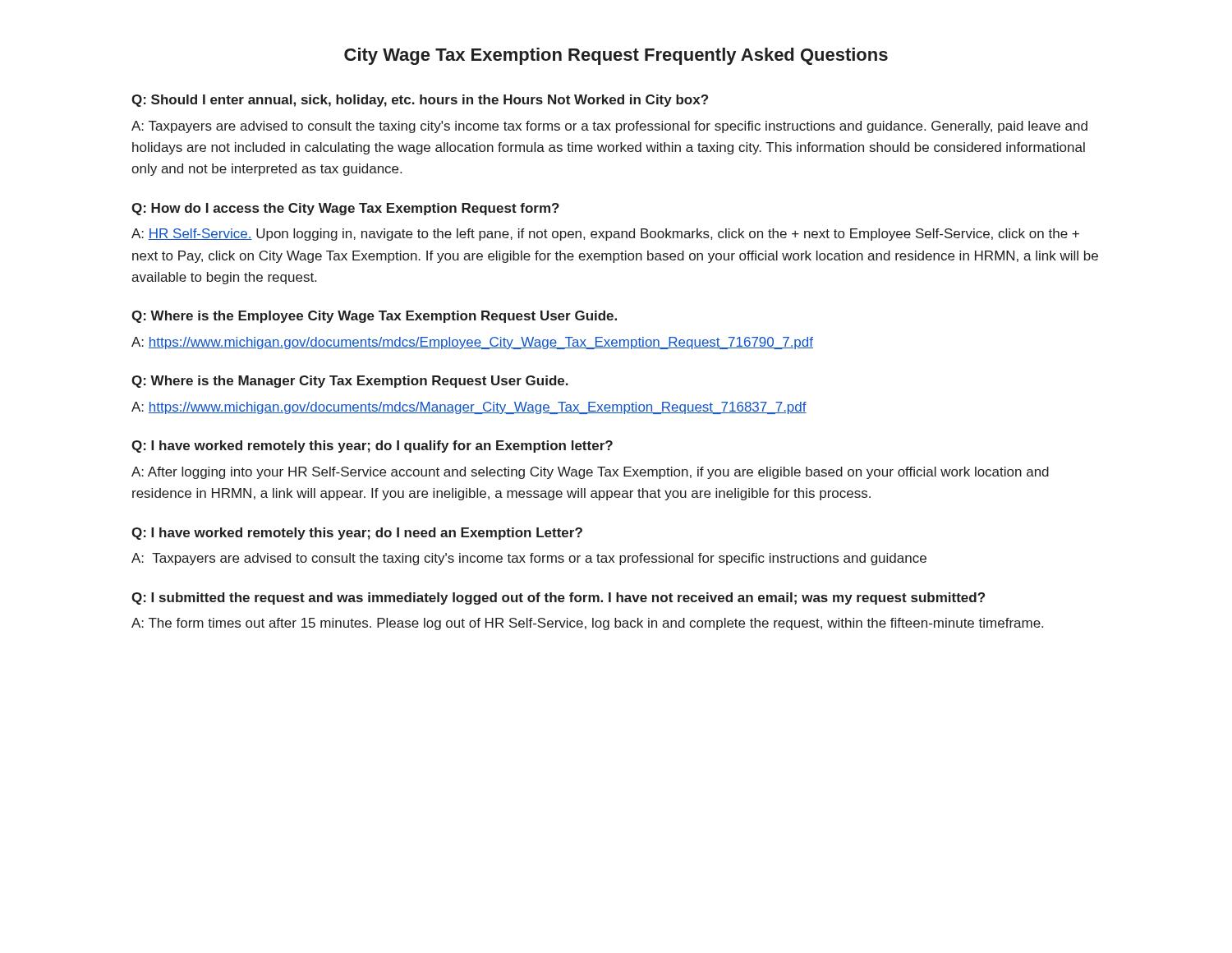Locate the passage starting "Q: Should I enter"
Viewport: 1232px width, 953px height.
(420, 100)
